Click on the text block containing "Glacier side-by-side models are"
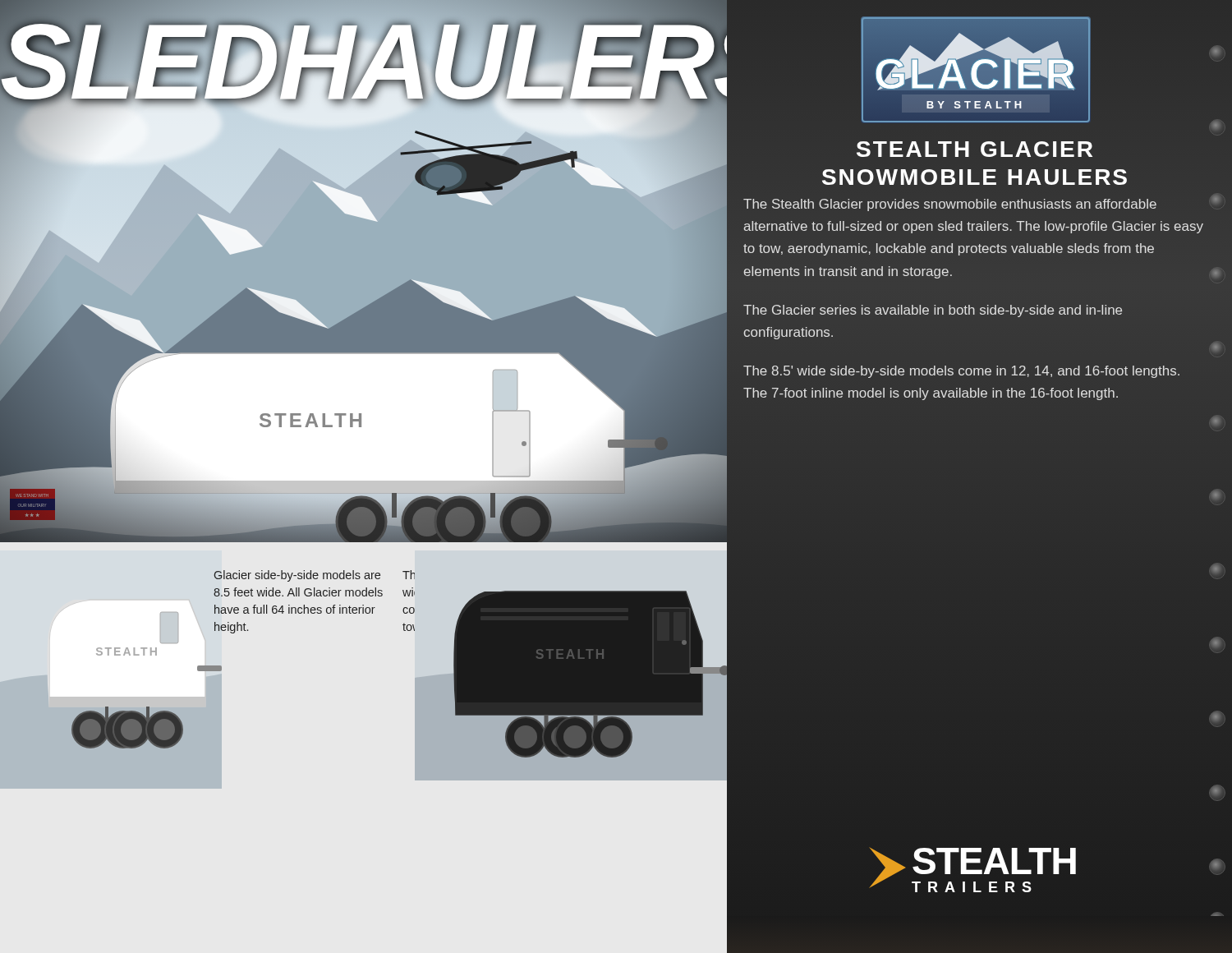Screen dimensions: 953x1232 (304, 601)
